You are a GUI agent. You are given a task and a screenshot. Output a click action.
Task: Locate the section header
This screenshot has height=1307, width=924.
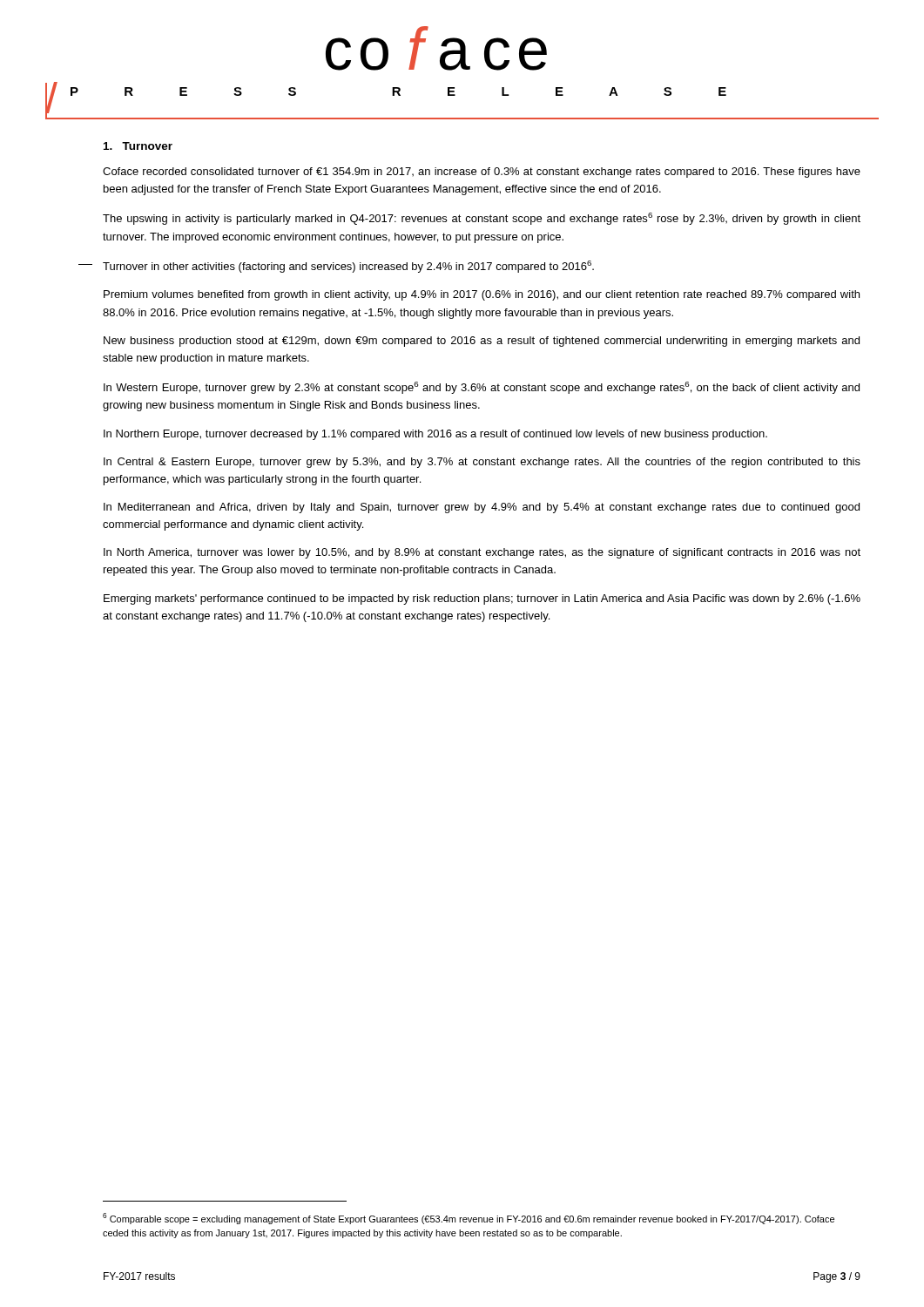pyautogui.click(x=138, y=146)
